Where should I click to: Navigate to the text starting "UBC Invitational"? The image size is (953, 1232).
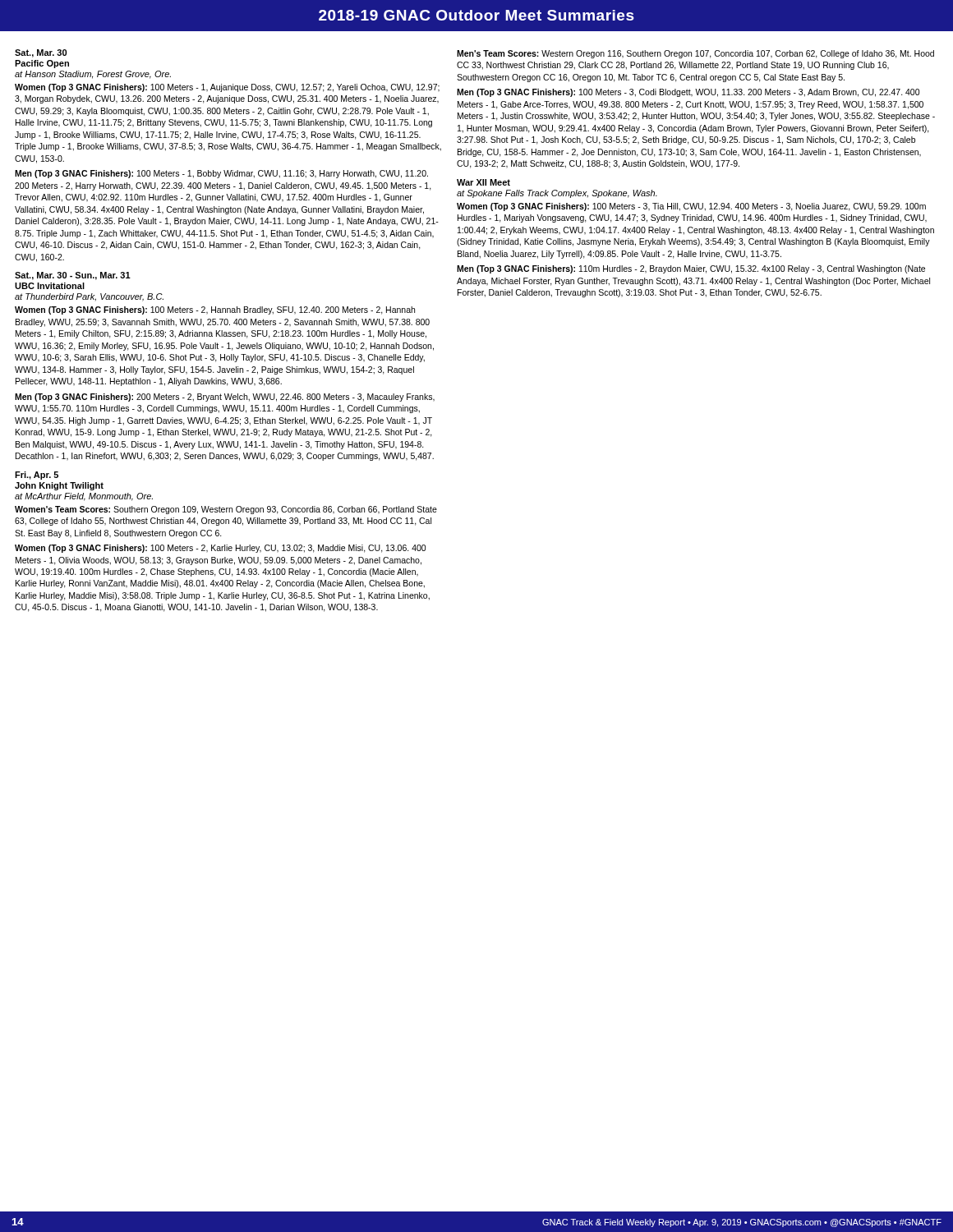[x=50, y=286]
